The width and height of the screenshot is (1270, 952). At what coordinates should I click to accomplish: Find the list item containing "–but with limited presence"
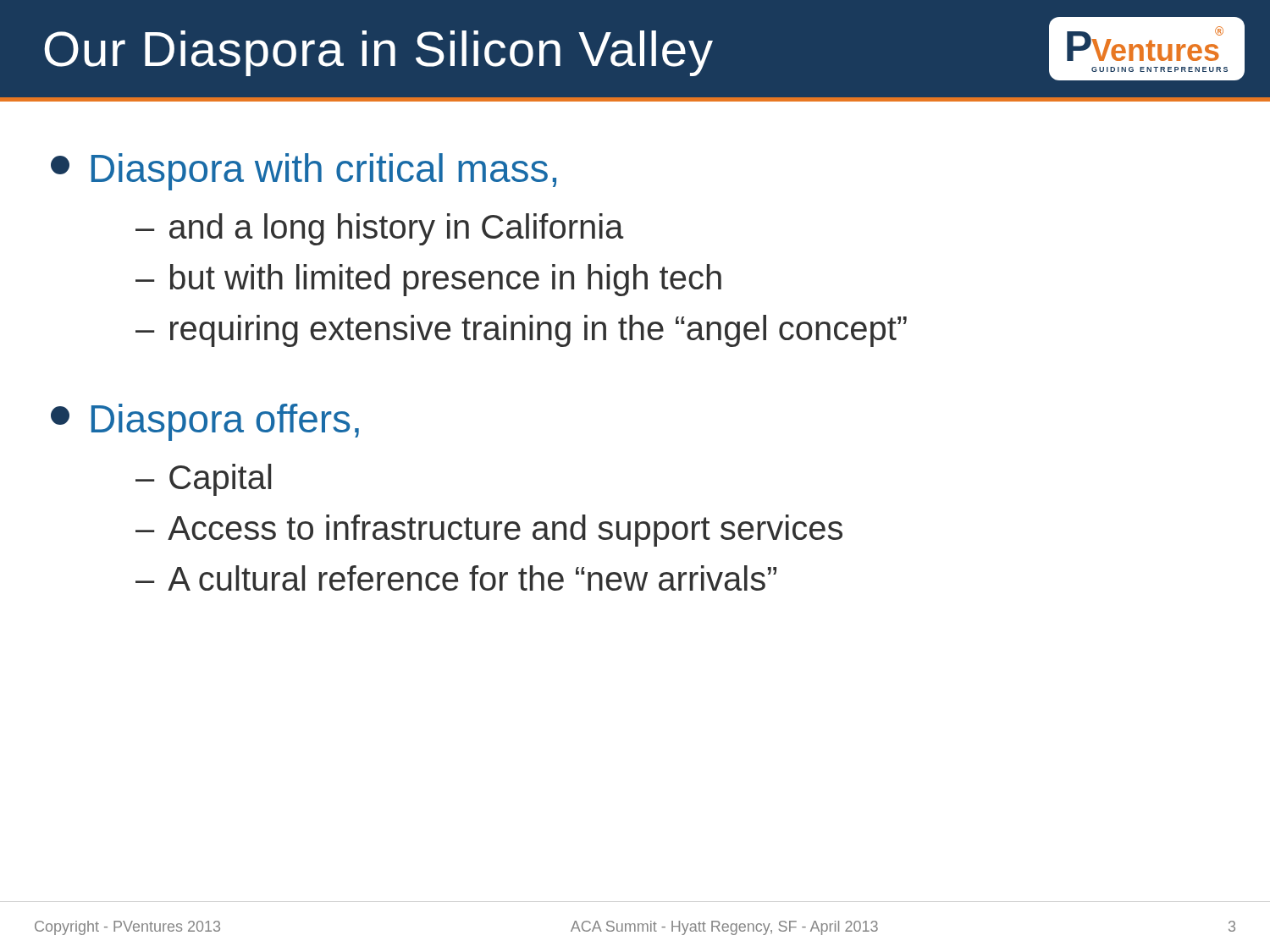point(429,277)
